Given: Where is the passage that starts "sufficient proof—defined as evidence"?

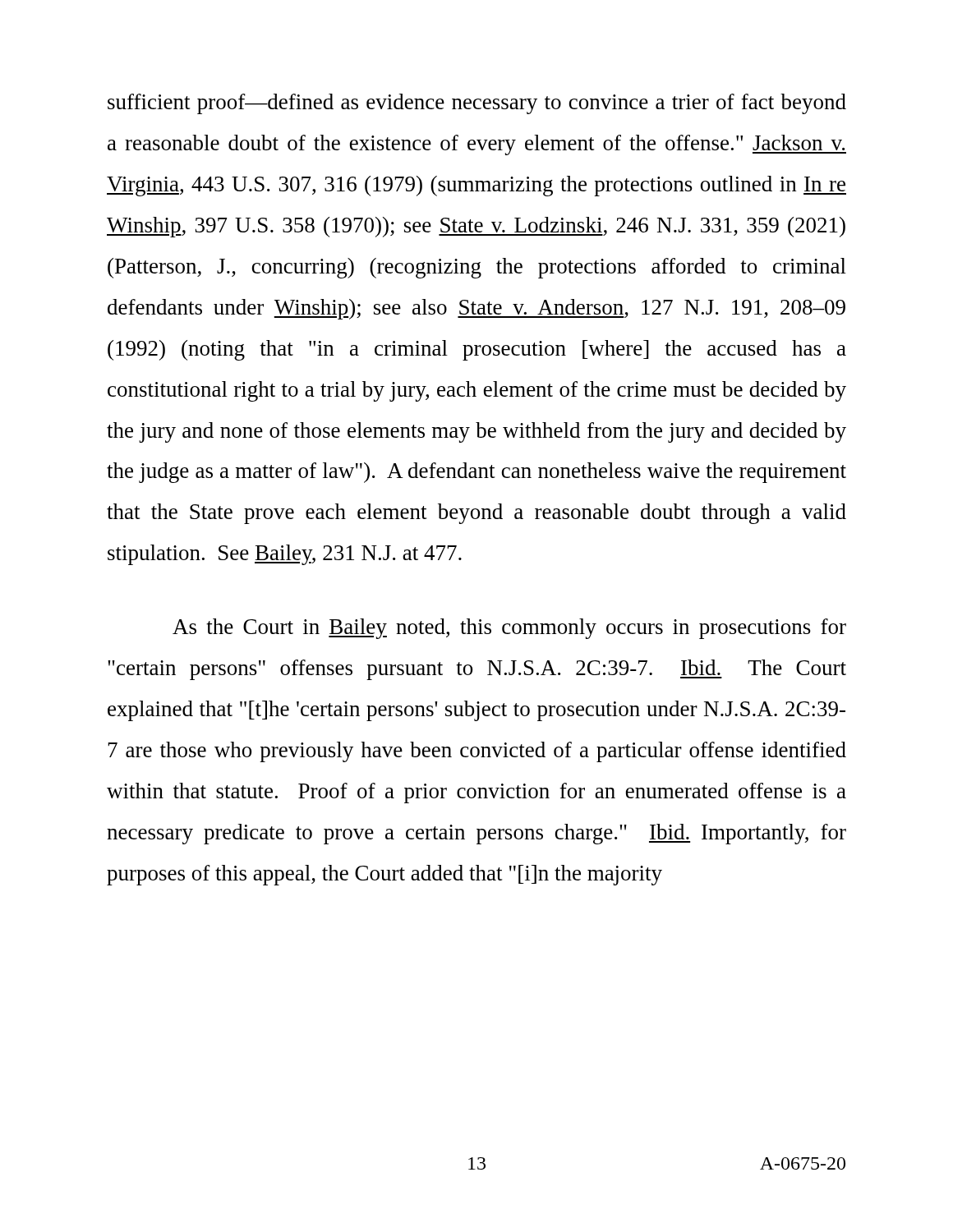Looking at the screenshot, I should click(476, 328).
